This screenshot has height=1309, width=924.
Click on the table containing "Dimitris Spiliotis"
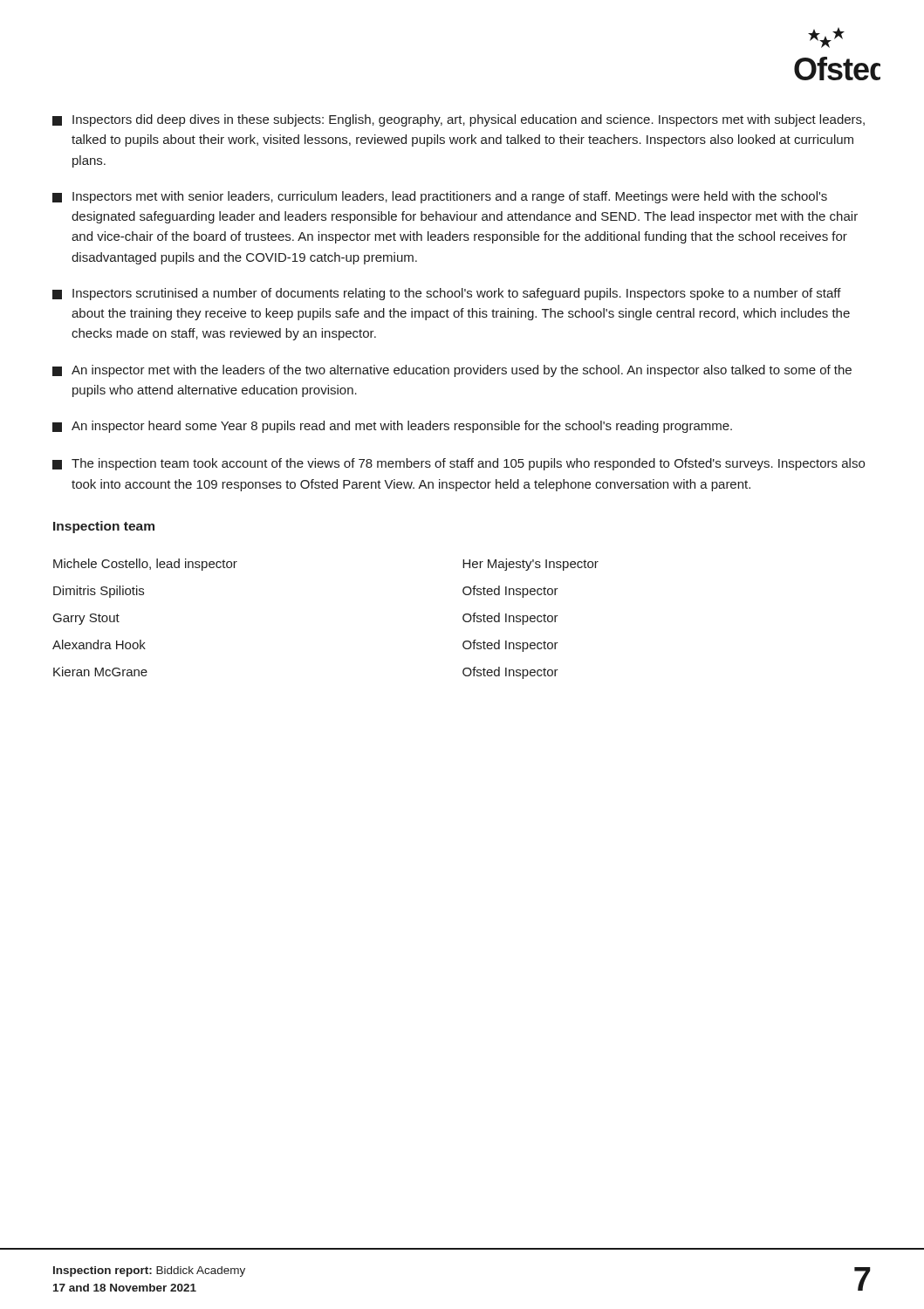point(462,617)
